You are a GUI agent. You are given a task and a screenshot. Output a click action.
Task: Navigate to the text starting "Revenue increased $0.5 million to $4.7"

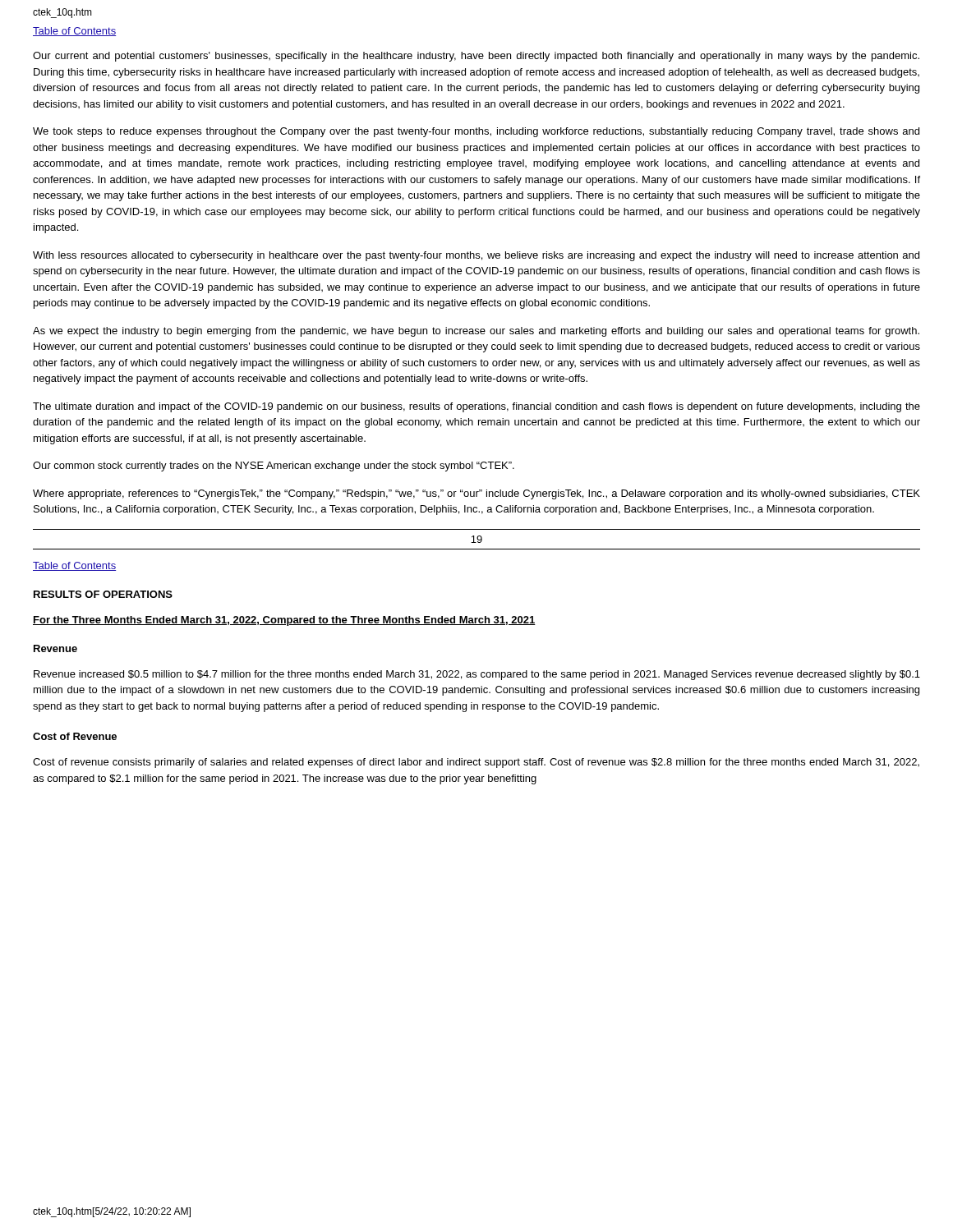coord(476,690)
